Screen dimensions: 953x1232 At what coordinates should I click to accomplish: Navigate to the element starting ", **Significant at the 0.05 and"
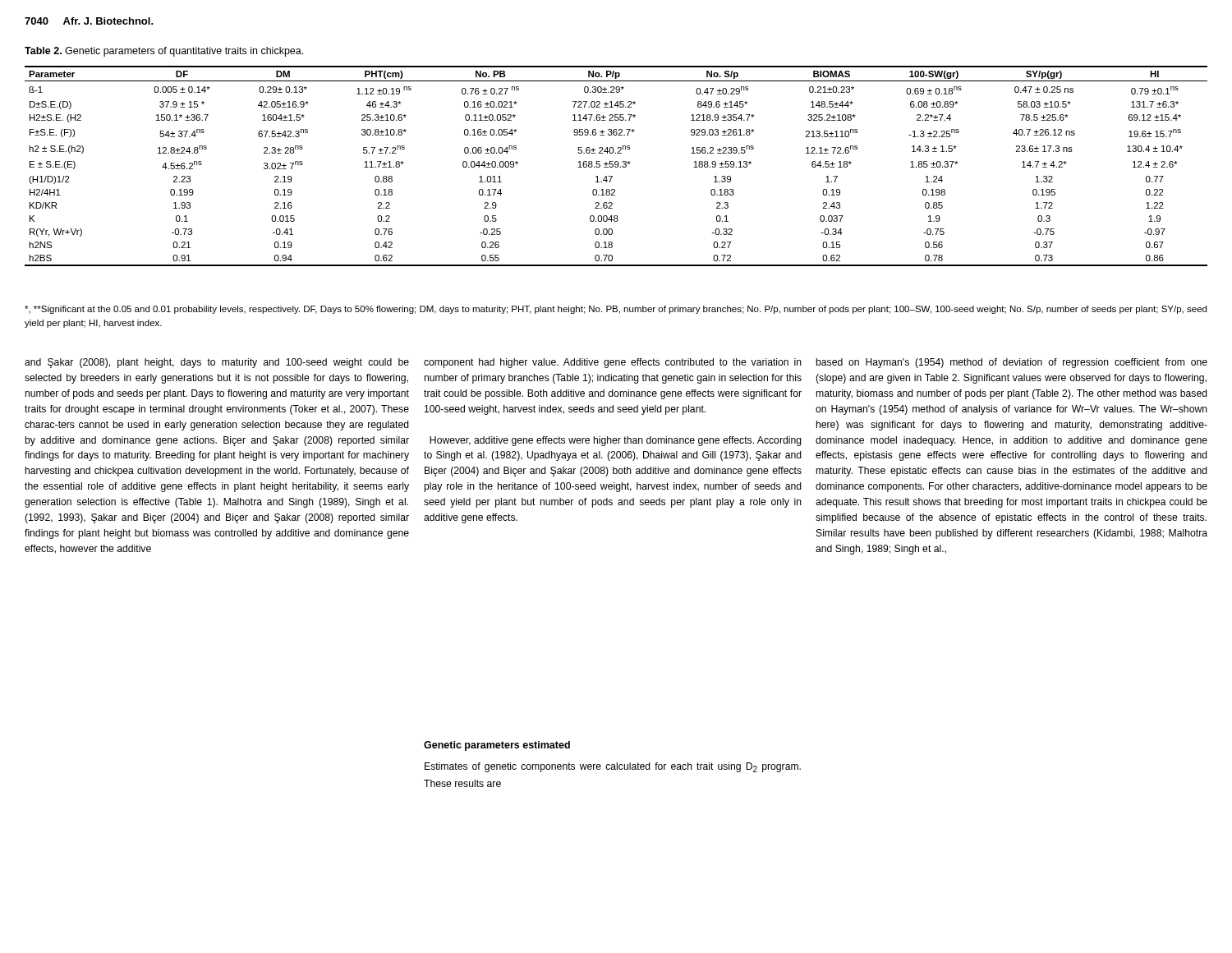point(616,316)
